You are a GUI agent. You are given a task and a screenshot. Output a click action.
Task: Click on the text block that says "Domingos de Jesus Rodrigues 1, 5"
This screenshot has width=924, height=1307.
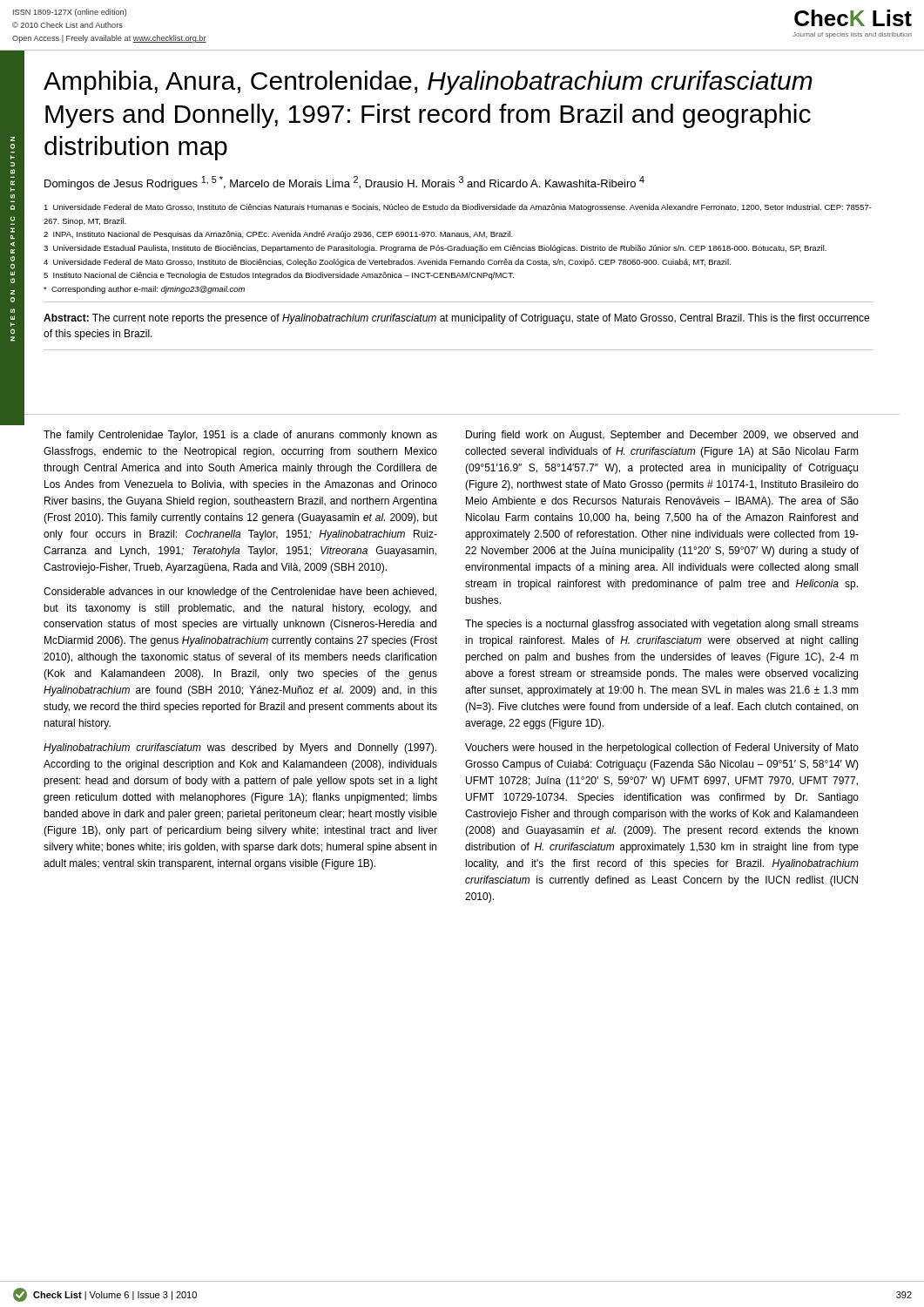click(344, 182)
